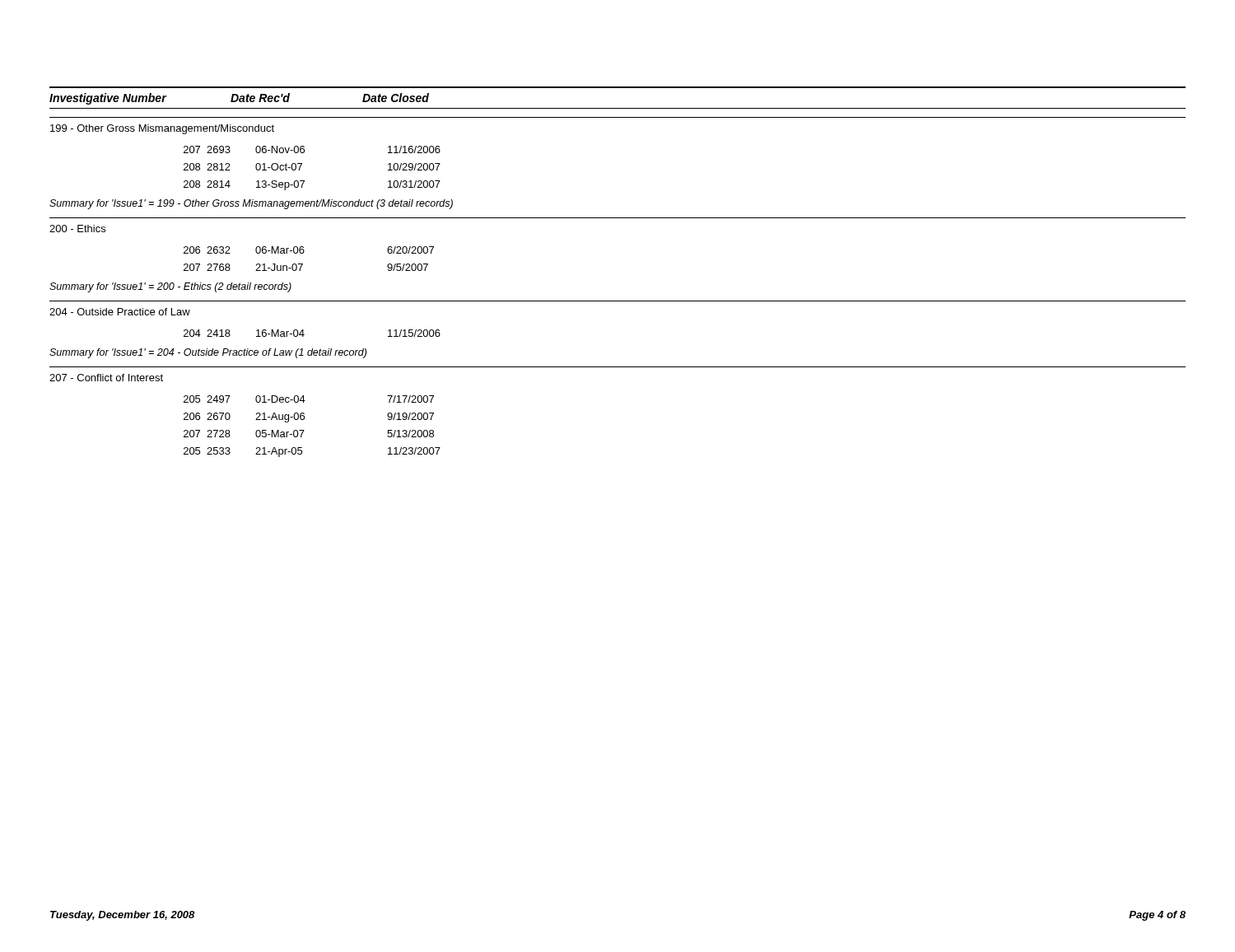Locate the table with the text "204 - Outside"
The image size is (1235, 952).
(618, 321)
